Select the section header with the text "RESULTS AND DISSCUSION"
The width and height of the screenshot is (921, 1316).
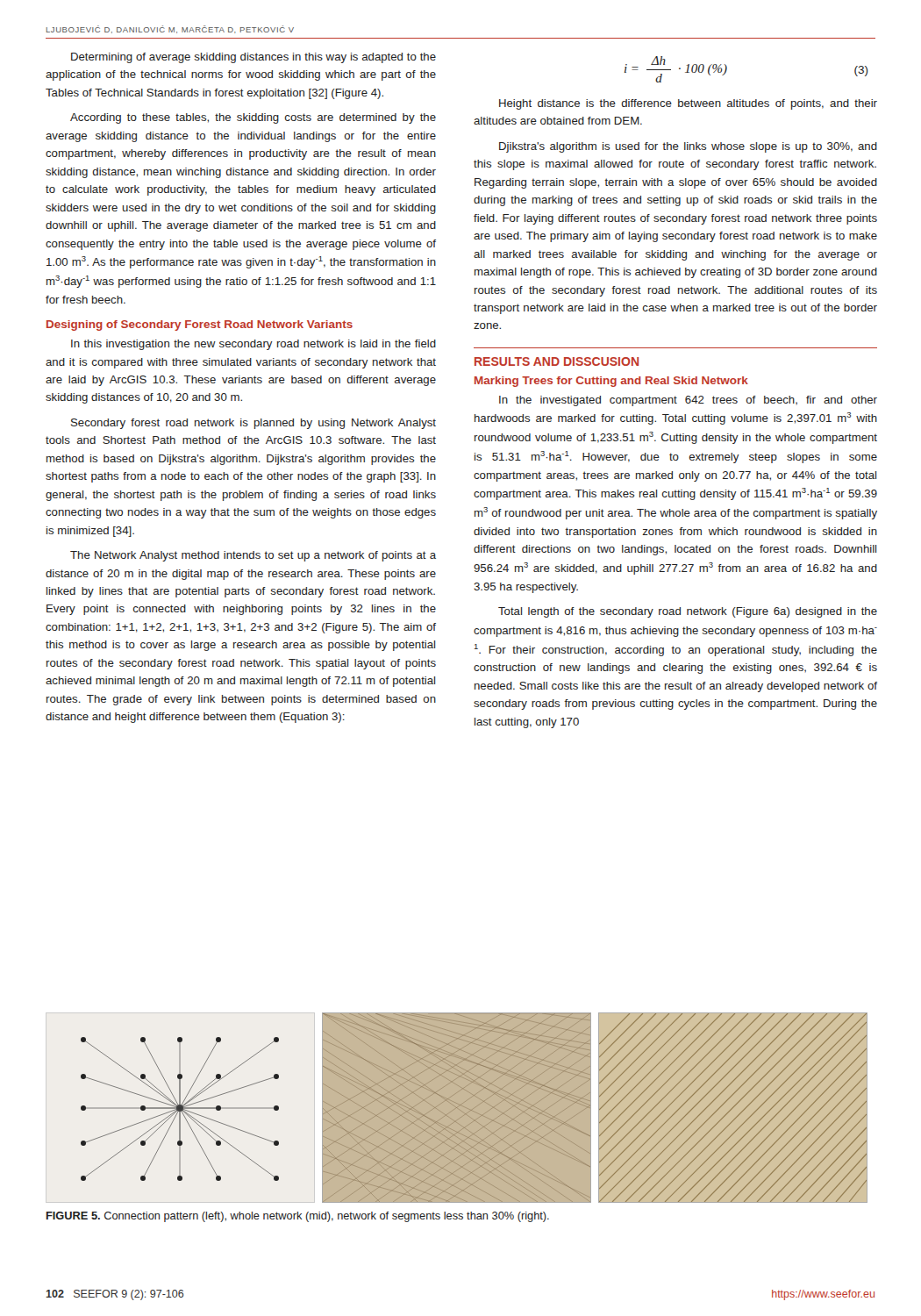[557, 361]
